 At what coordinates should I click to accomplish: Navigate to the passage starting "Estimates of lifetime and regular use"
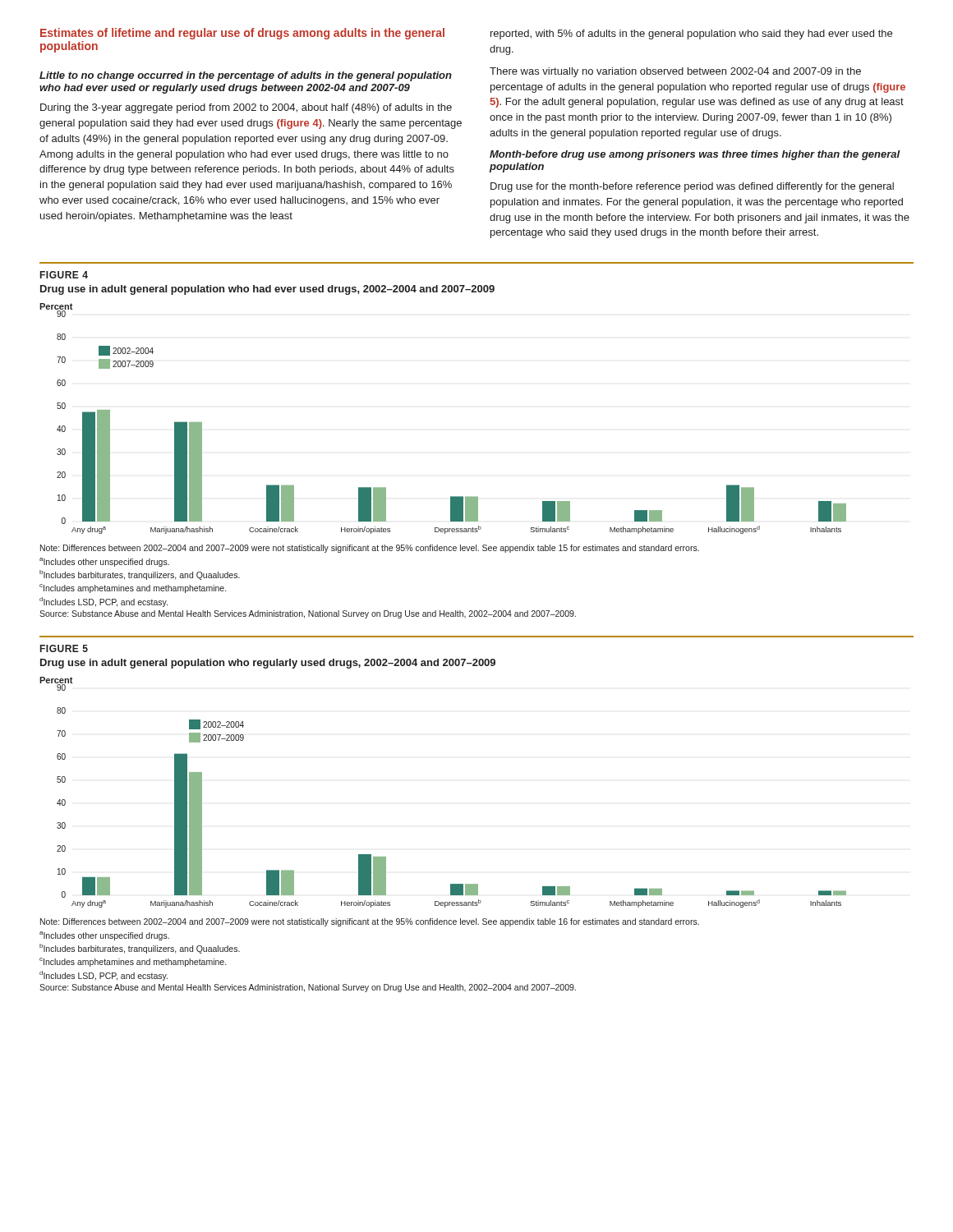click(x=242, y=39)
